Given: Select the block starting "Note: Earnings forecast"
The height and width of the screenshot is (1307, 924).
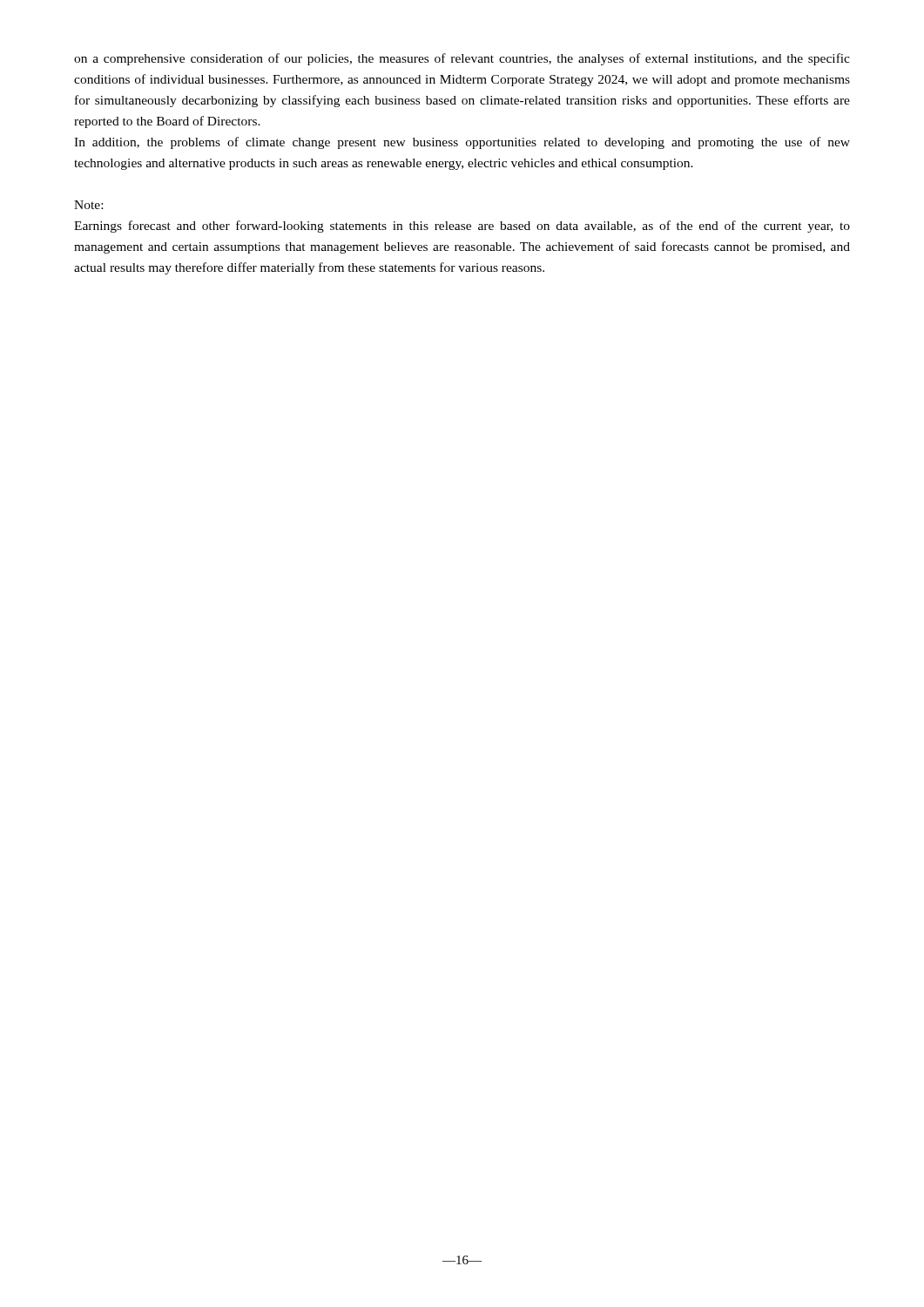Looking at the screenshot, I should [x=462, y=236].
